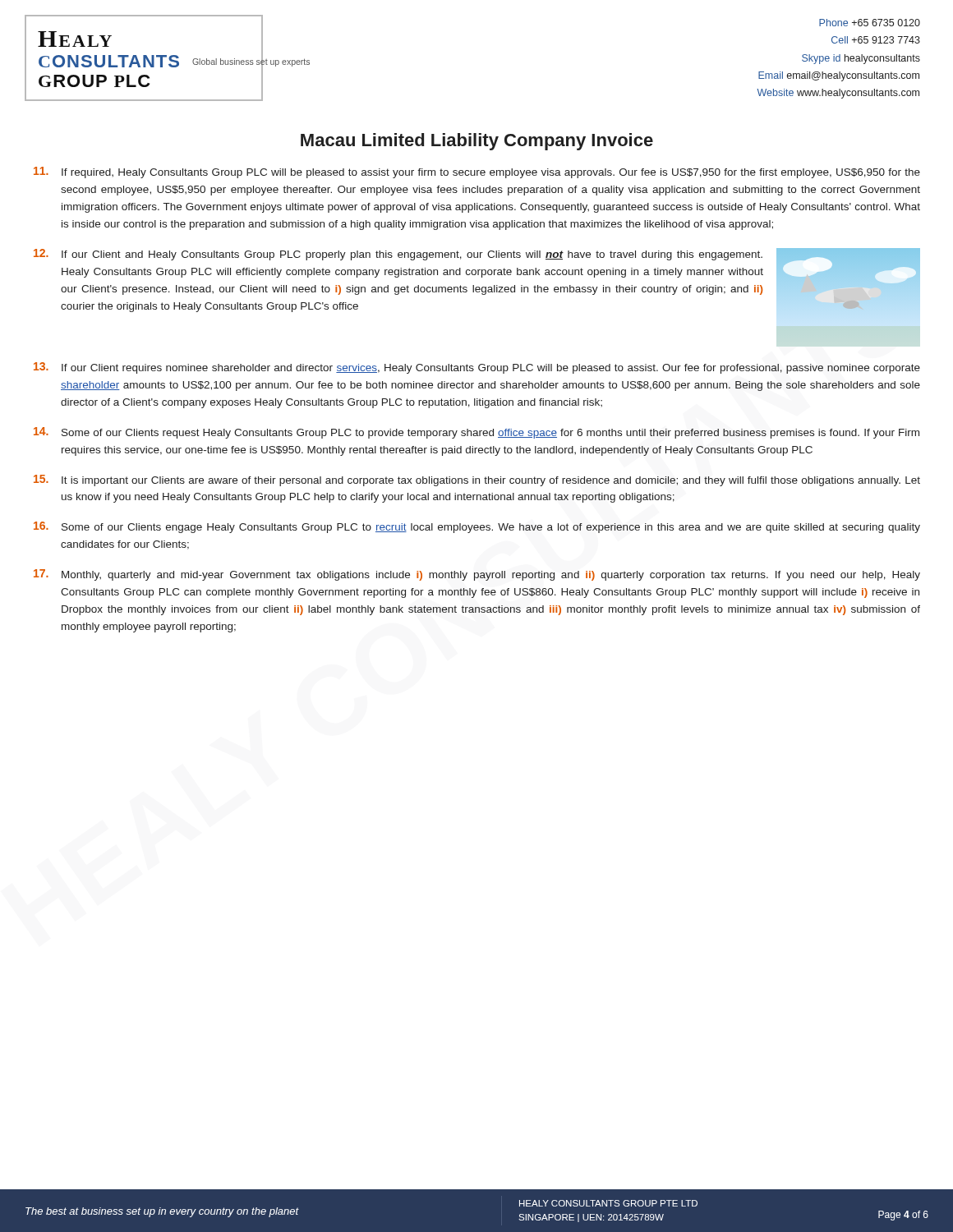Click on the list item with the text "14. Some of"
953x1232 pixels.
pos(476,442)
